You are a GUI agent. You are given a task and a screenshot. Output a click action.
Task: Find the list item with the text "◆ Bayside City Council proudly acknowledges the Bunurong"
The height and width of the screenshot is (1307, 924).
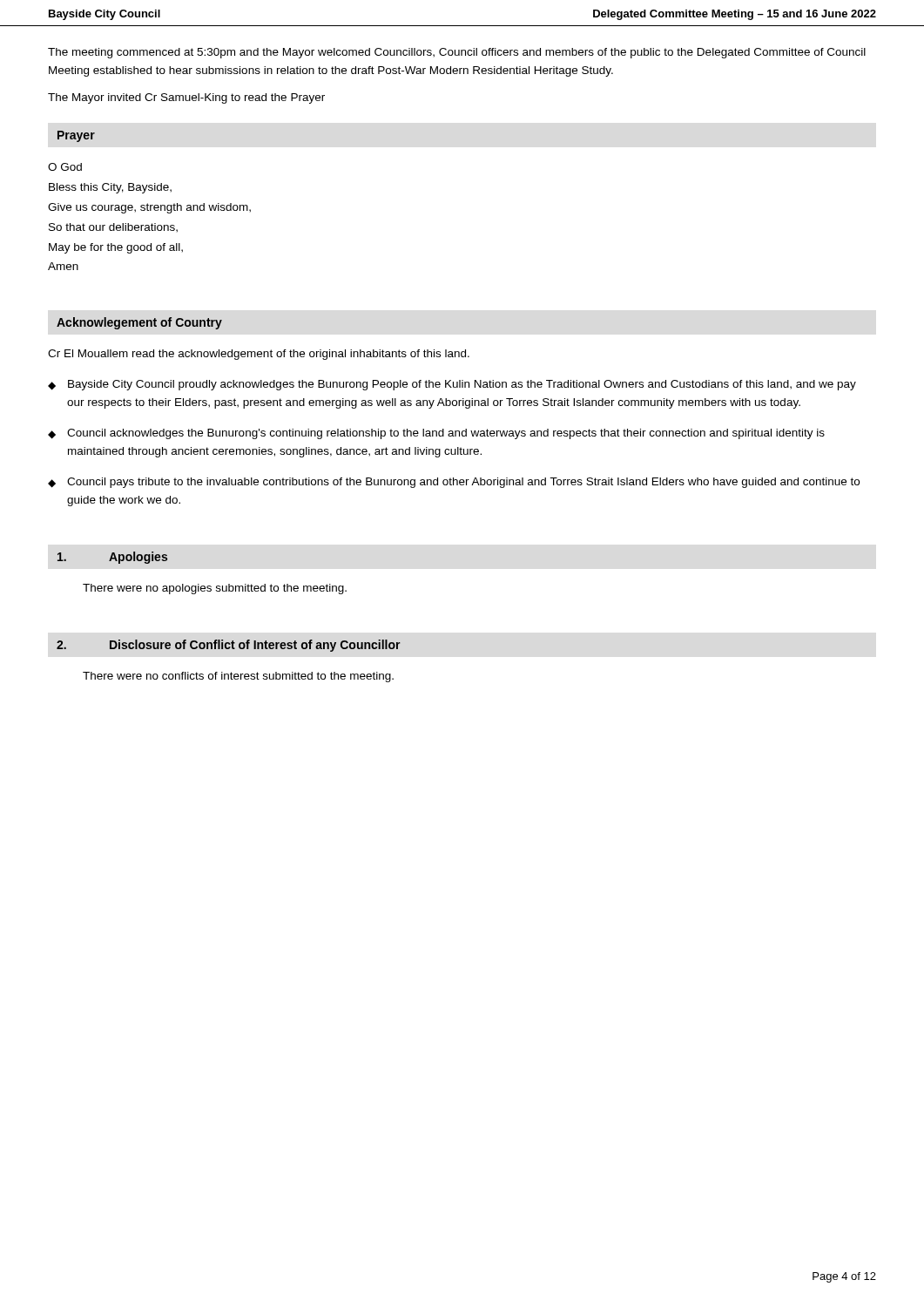pos(462,394)
